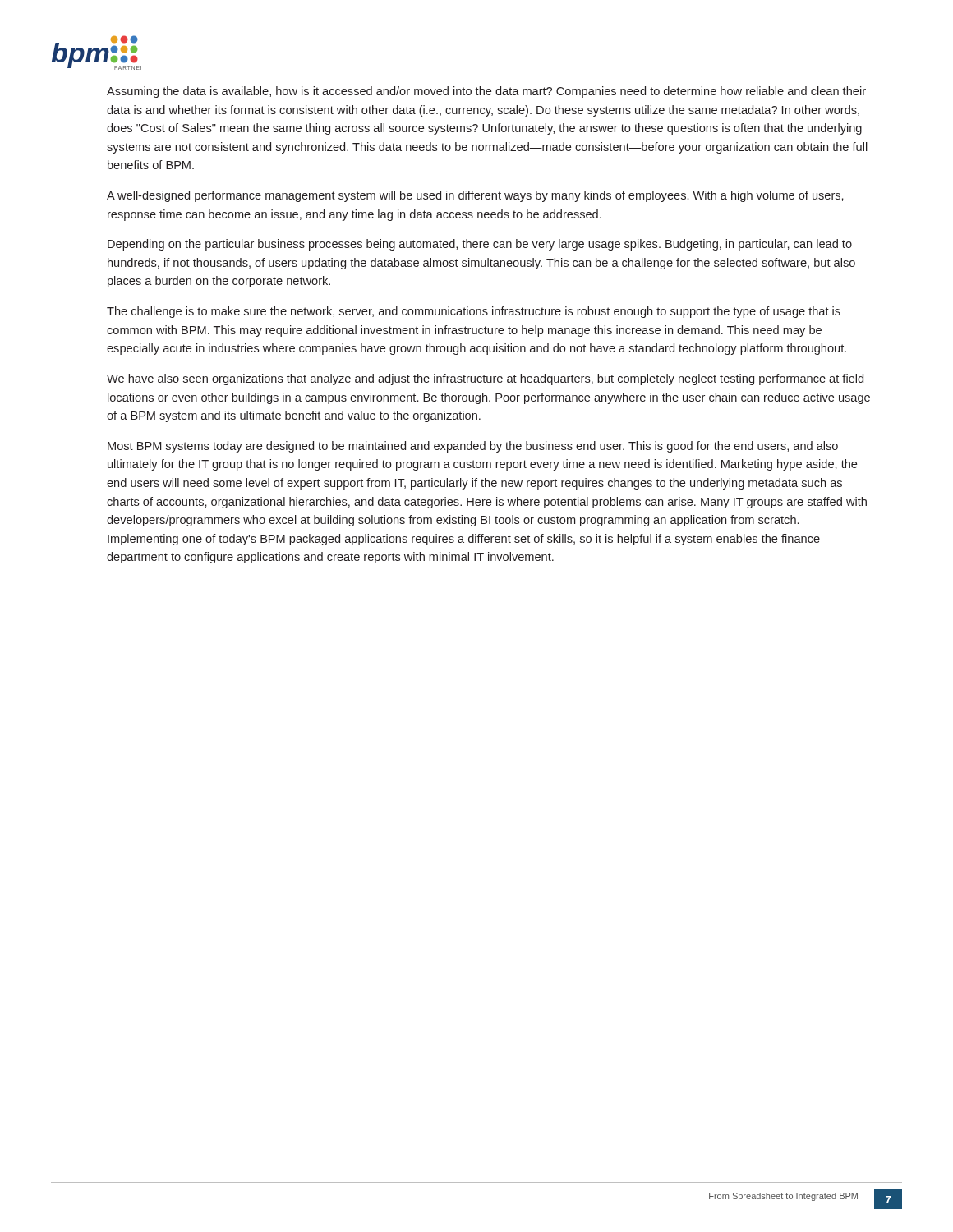
Task: Click on the block starting "The challenge is to make sure the network,"
Action: pyautogui.click(x=489, y=330)
